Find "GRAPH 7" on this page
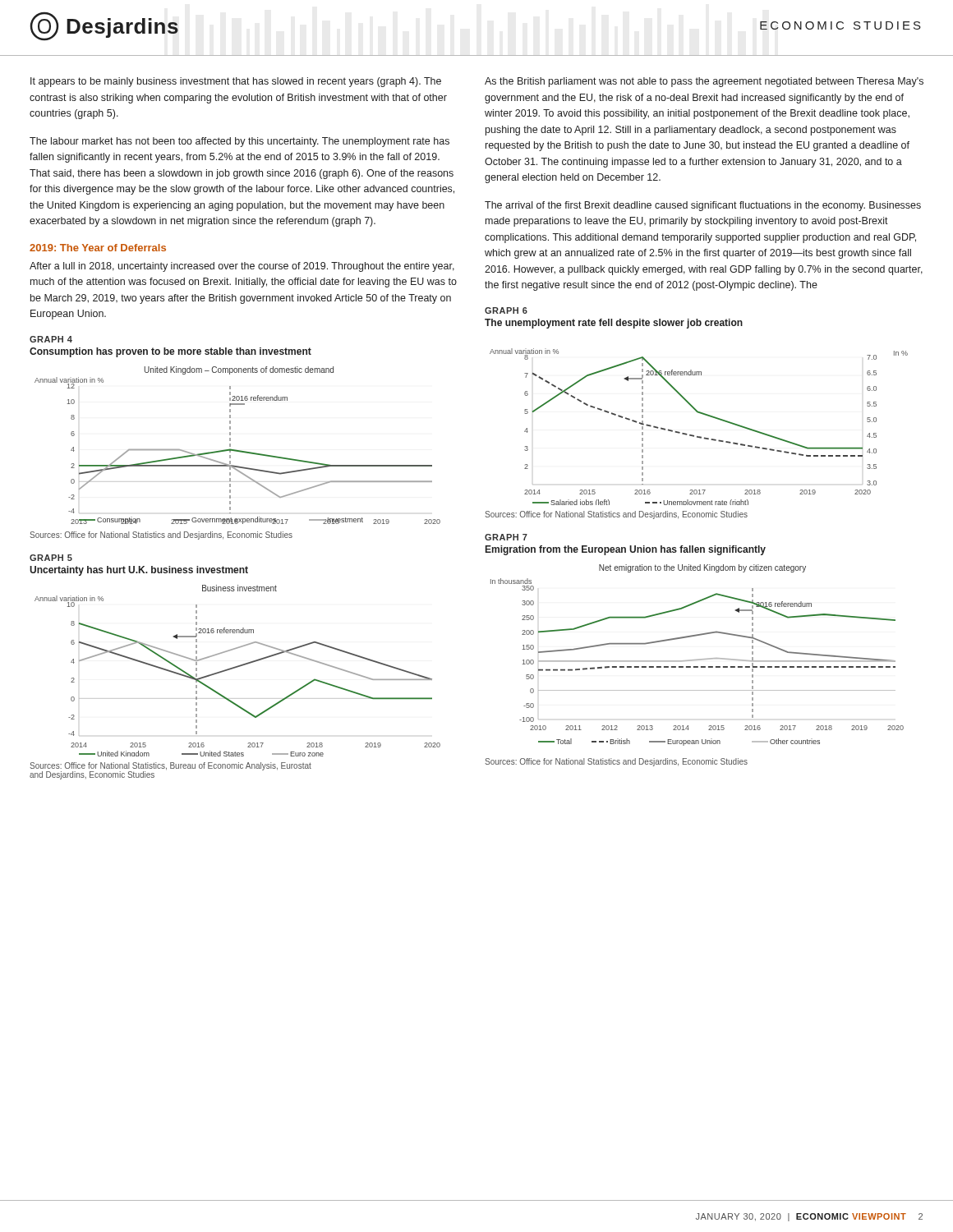 tap(506, 537)
